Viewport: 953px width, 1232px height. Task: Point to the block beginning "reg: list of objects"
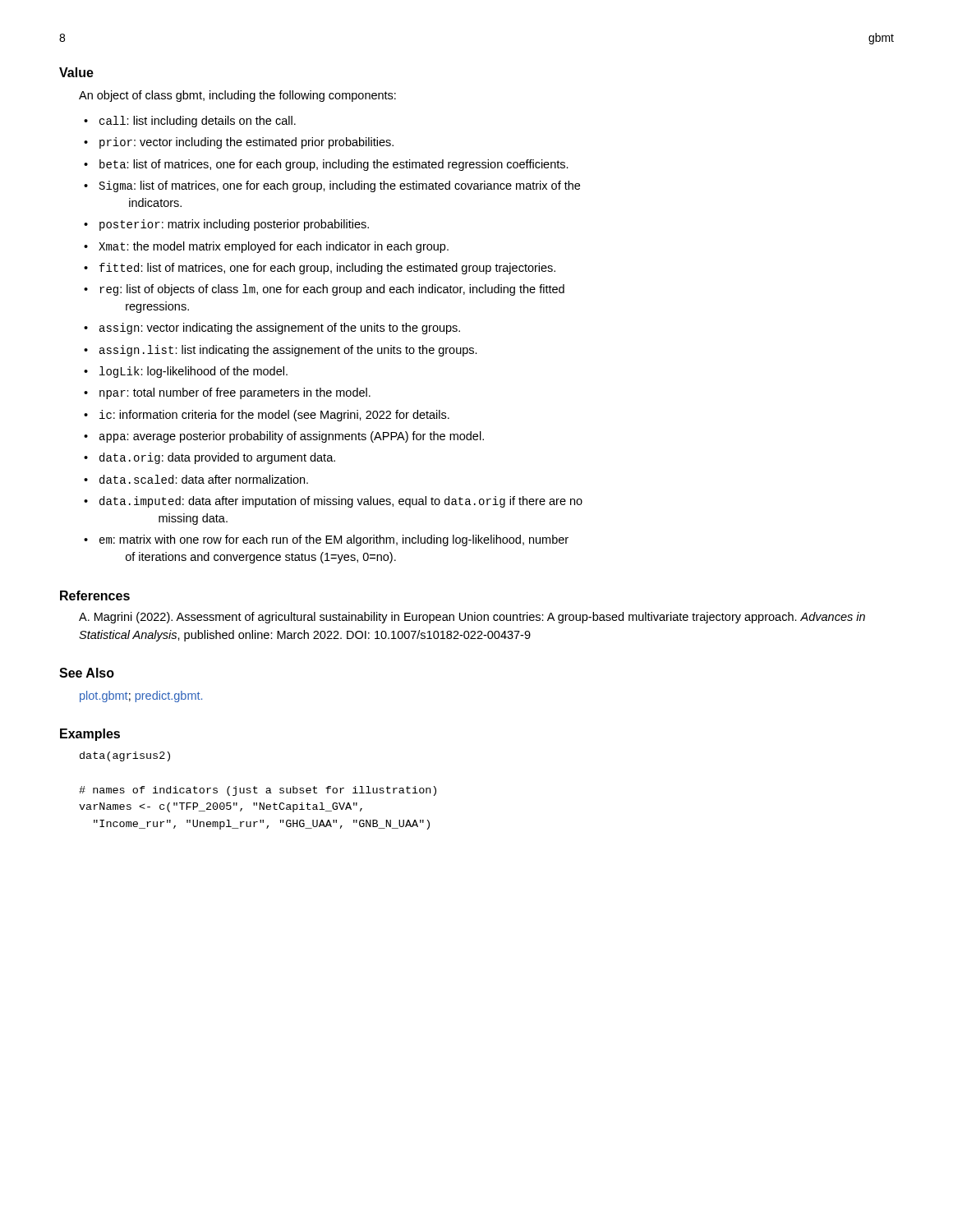click(332, 298)
